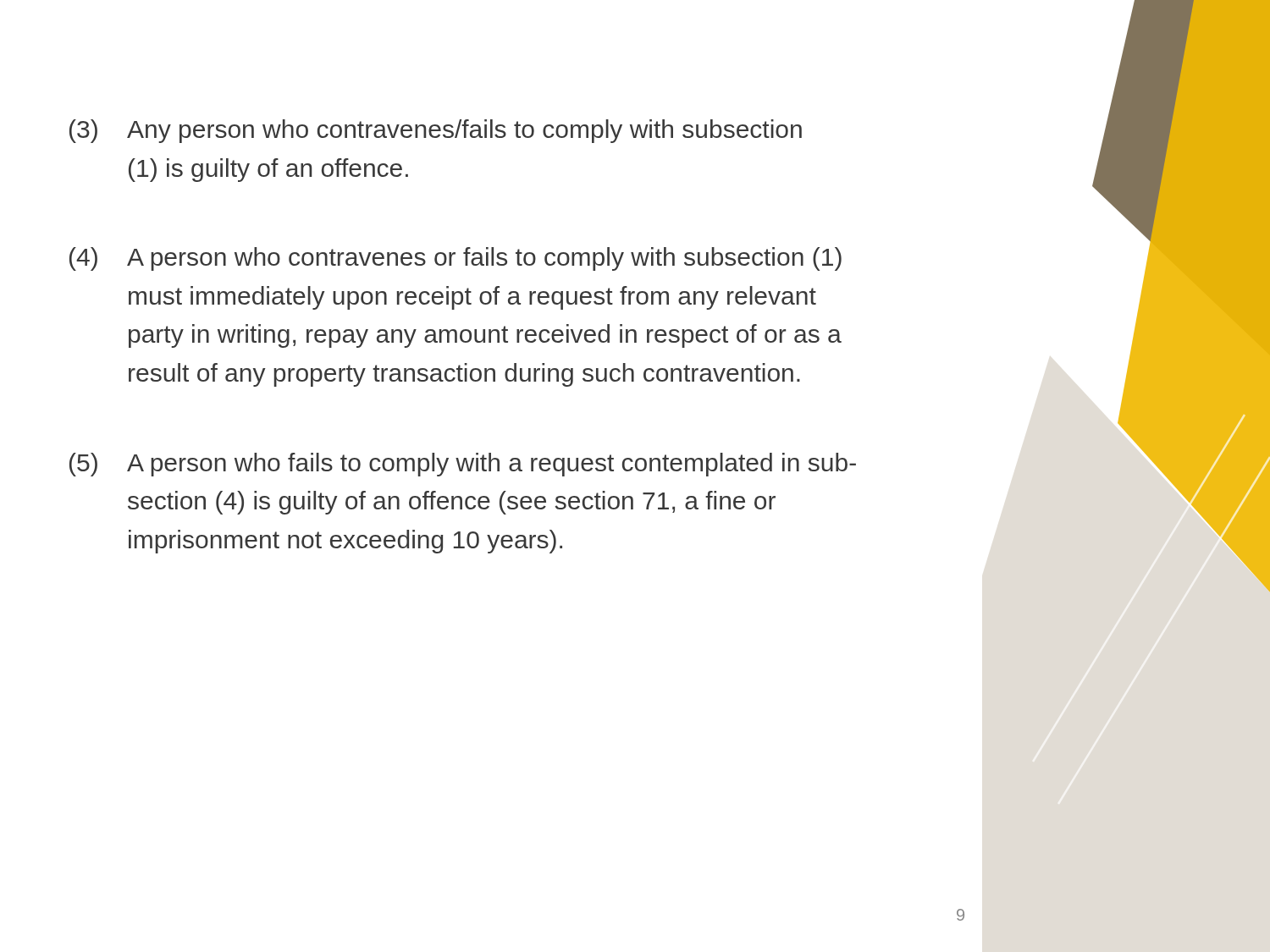Find the block on this page that starts "(5) A person who fails to comply with"
Screen dimensions: 952x1270
pos(504,501)
